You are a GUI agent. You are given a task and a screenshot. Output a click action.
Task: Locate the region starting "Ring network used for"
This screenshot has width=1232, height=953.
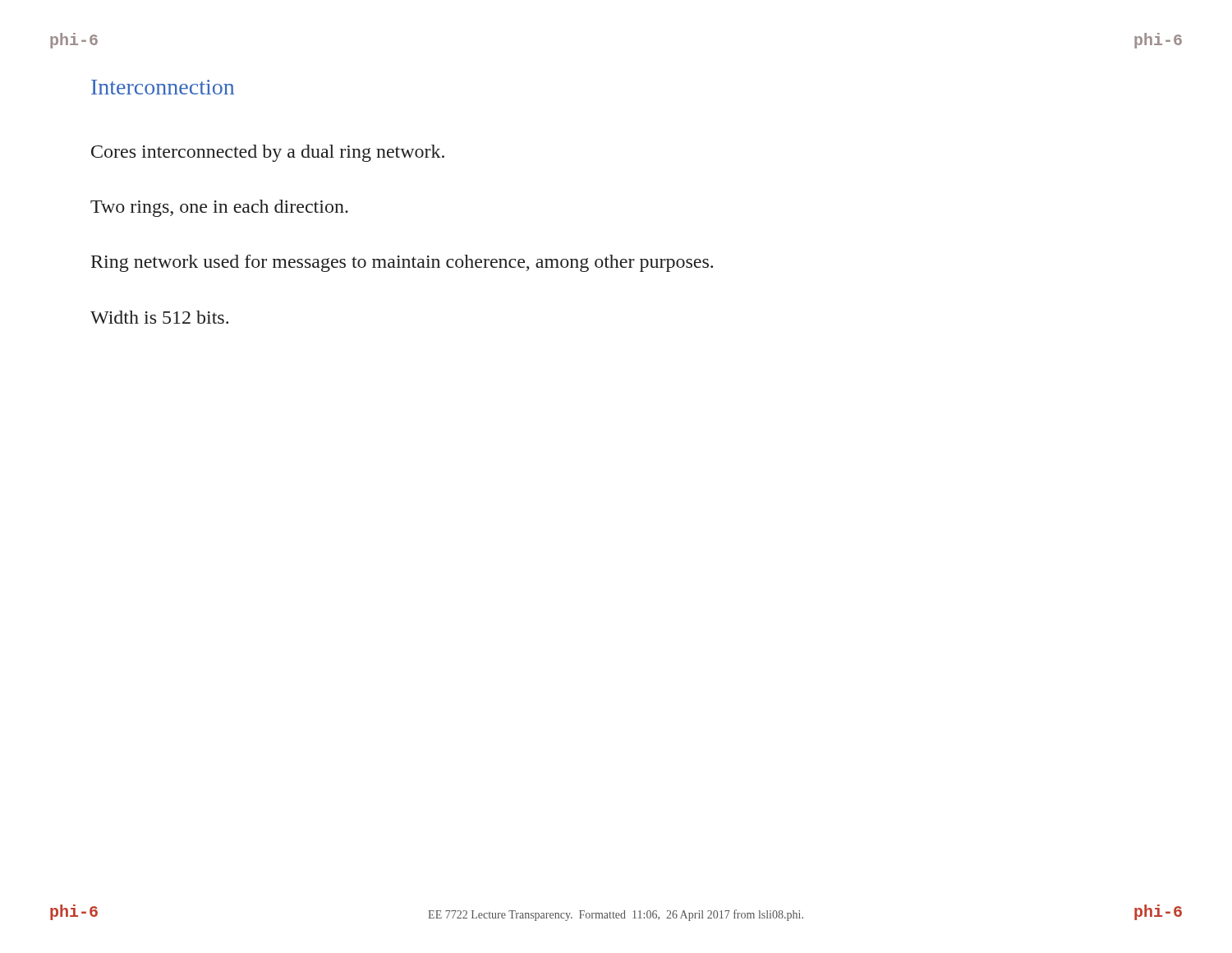pyautogui.click(x=402, y=261)
